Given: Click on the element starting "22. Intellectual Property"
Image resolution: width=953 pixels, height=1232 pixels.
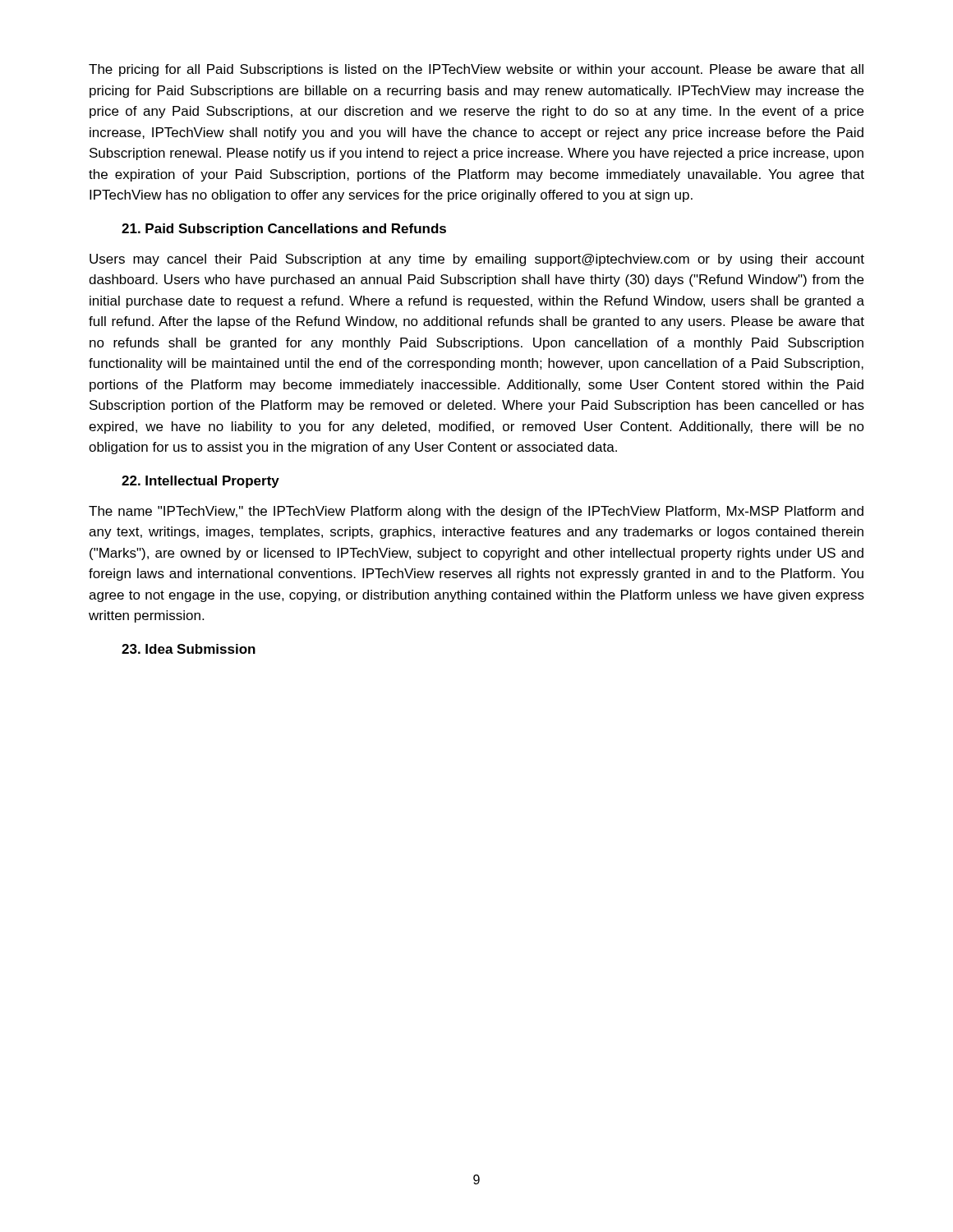Looking at the screenshot, I should [x=200, y=480].
